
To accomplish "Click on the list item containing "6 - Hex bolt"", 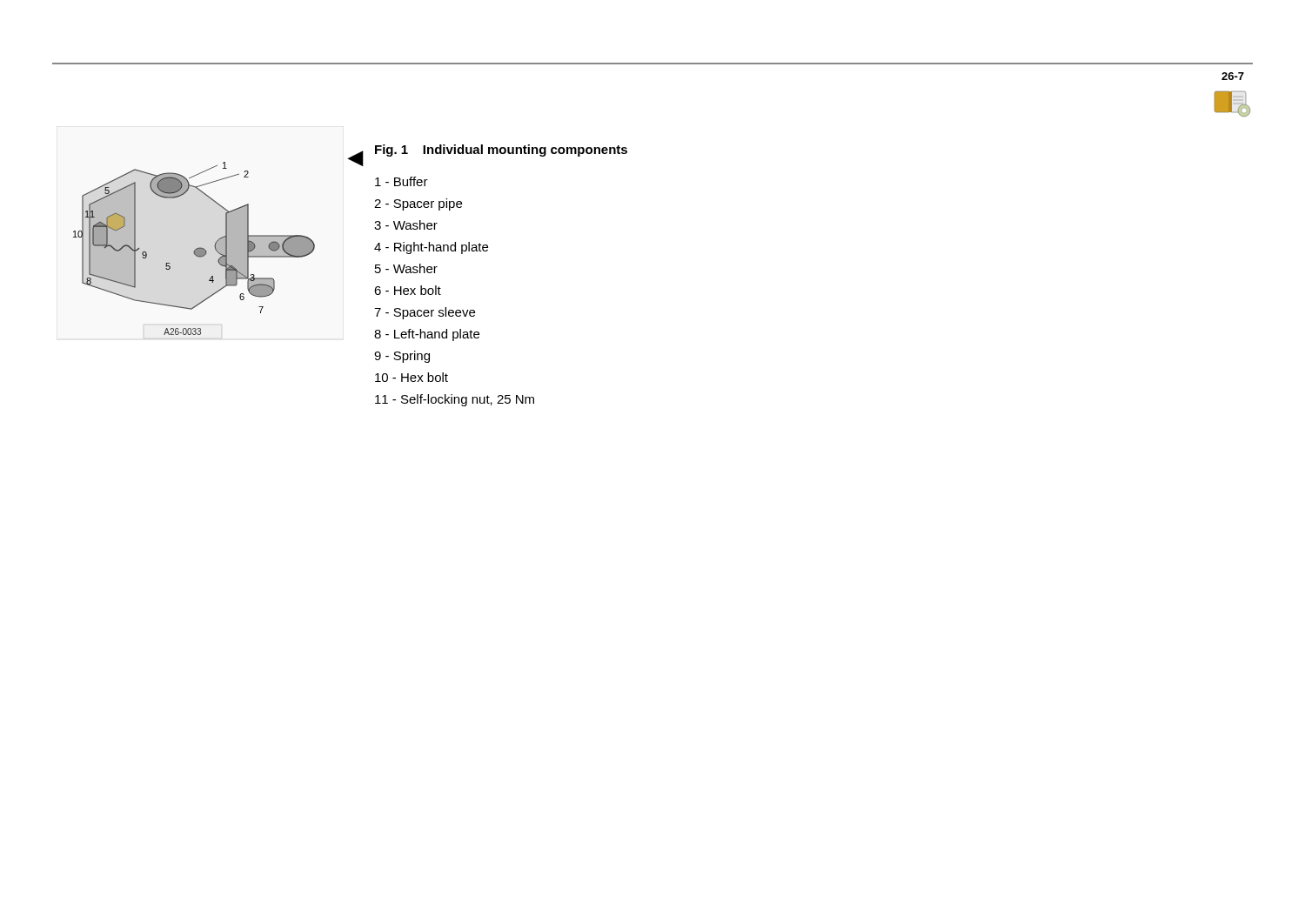I will coord(407,290).
